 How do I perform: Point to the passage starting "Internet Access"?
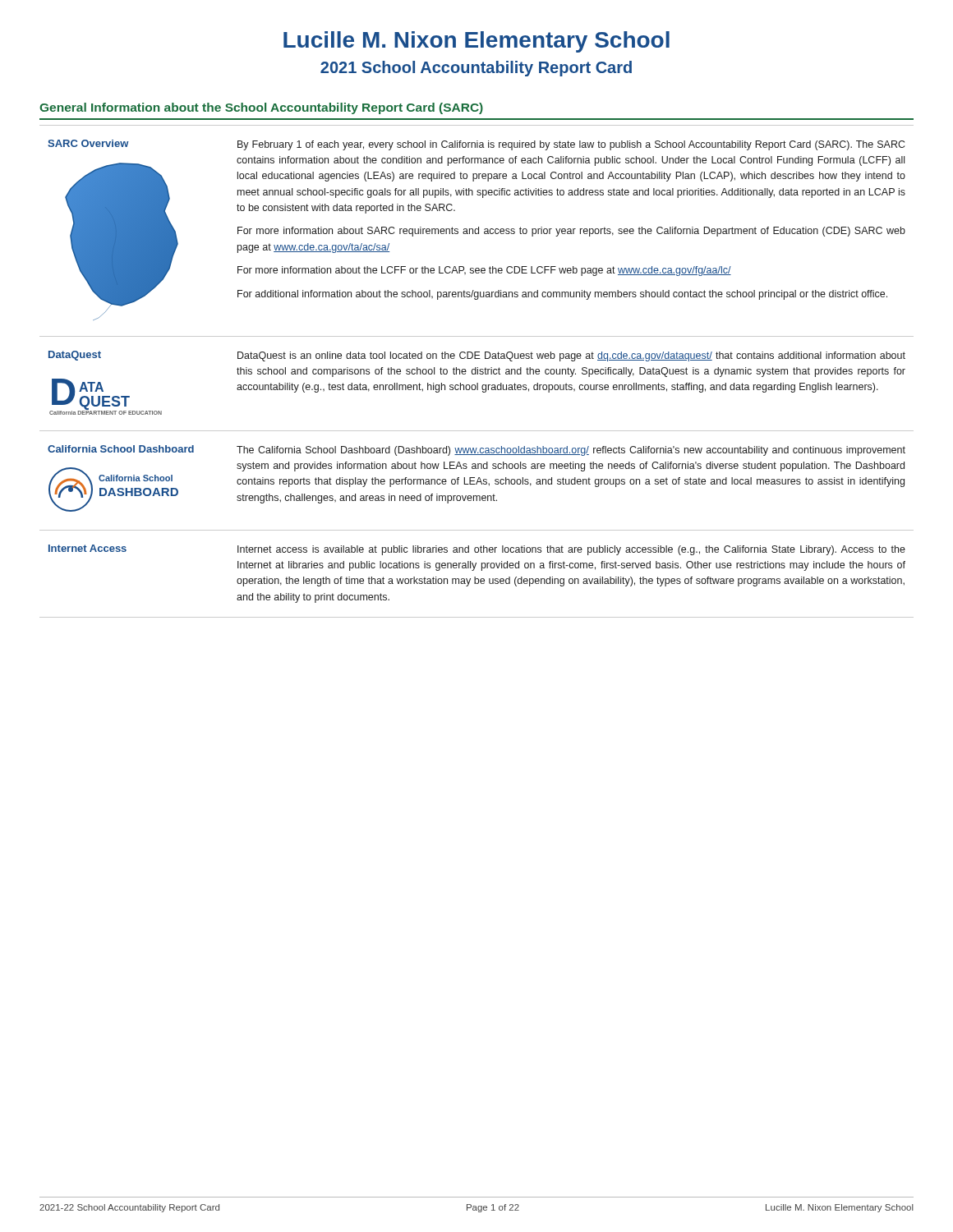click(x=87, y=548)
